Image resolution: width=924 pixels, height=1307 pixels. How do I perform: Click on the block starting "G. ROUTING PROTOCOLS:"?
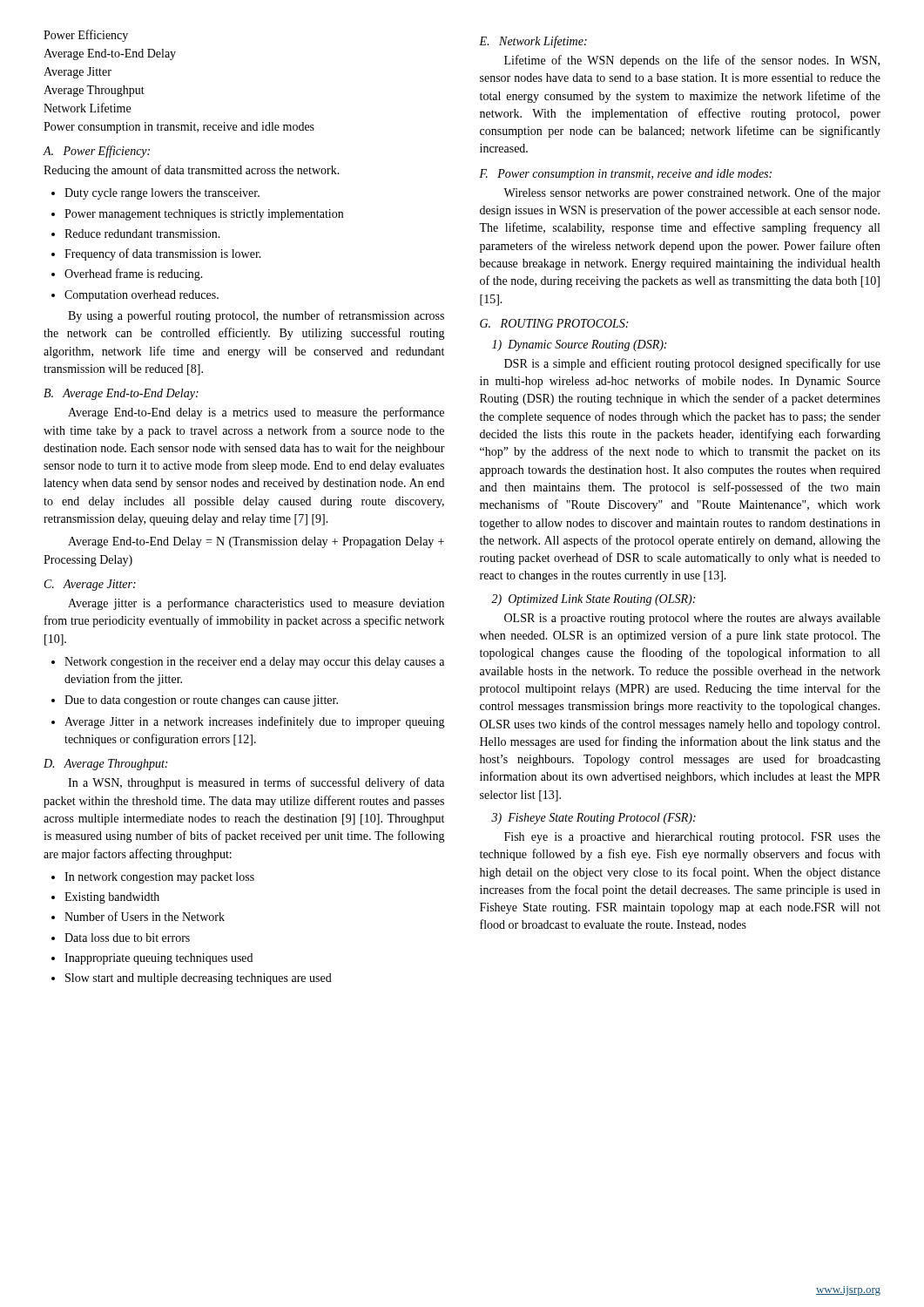(x=554, y=324)
